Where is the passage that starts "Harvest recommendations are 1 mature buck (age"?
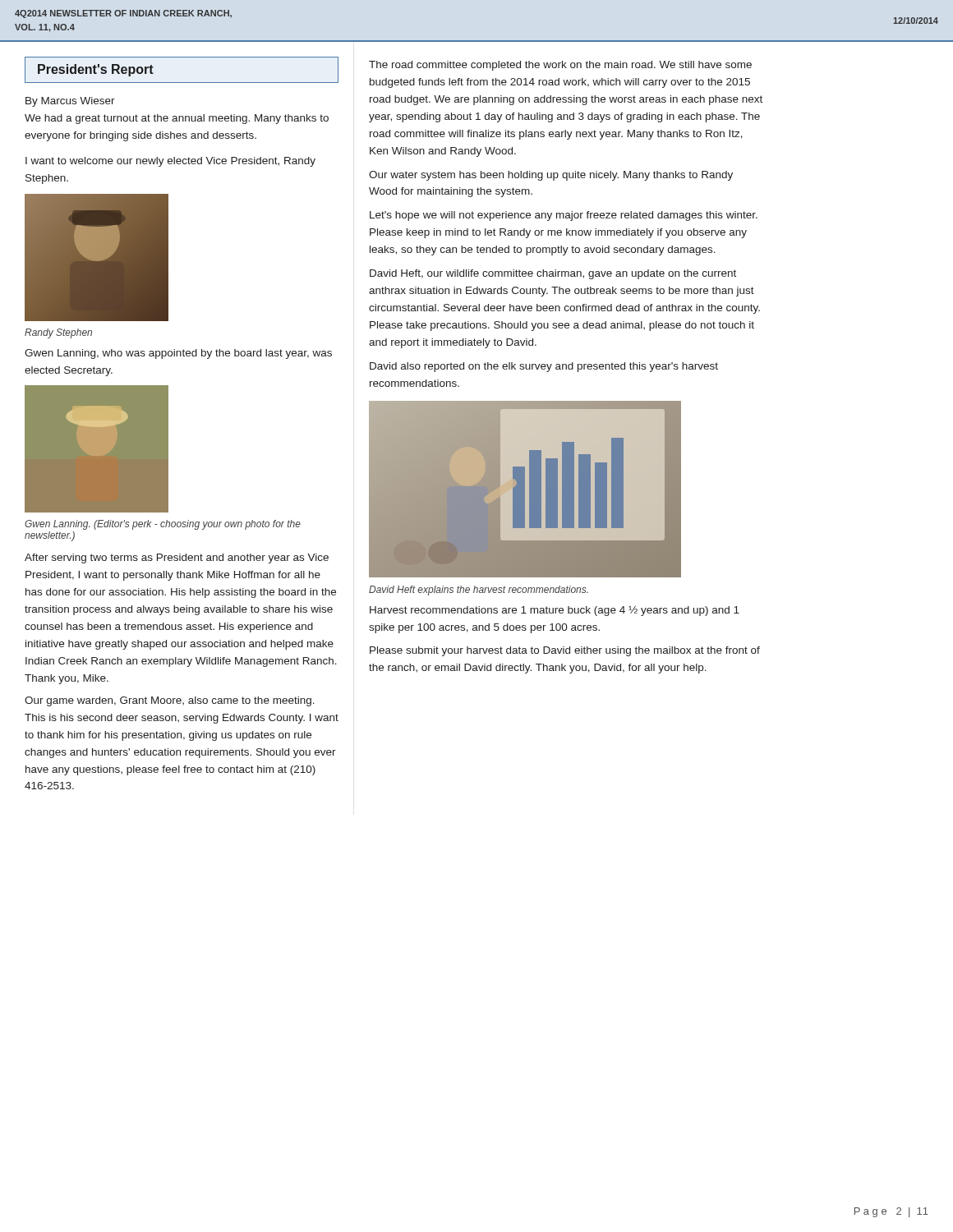This screenshot has height=1232, width=953. pos(554,618)
